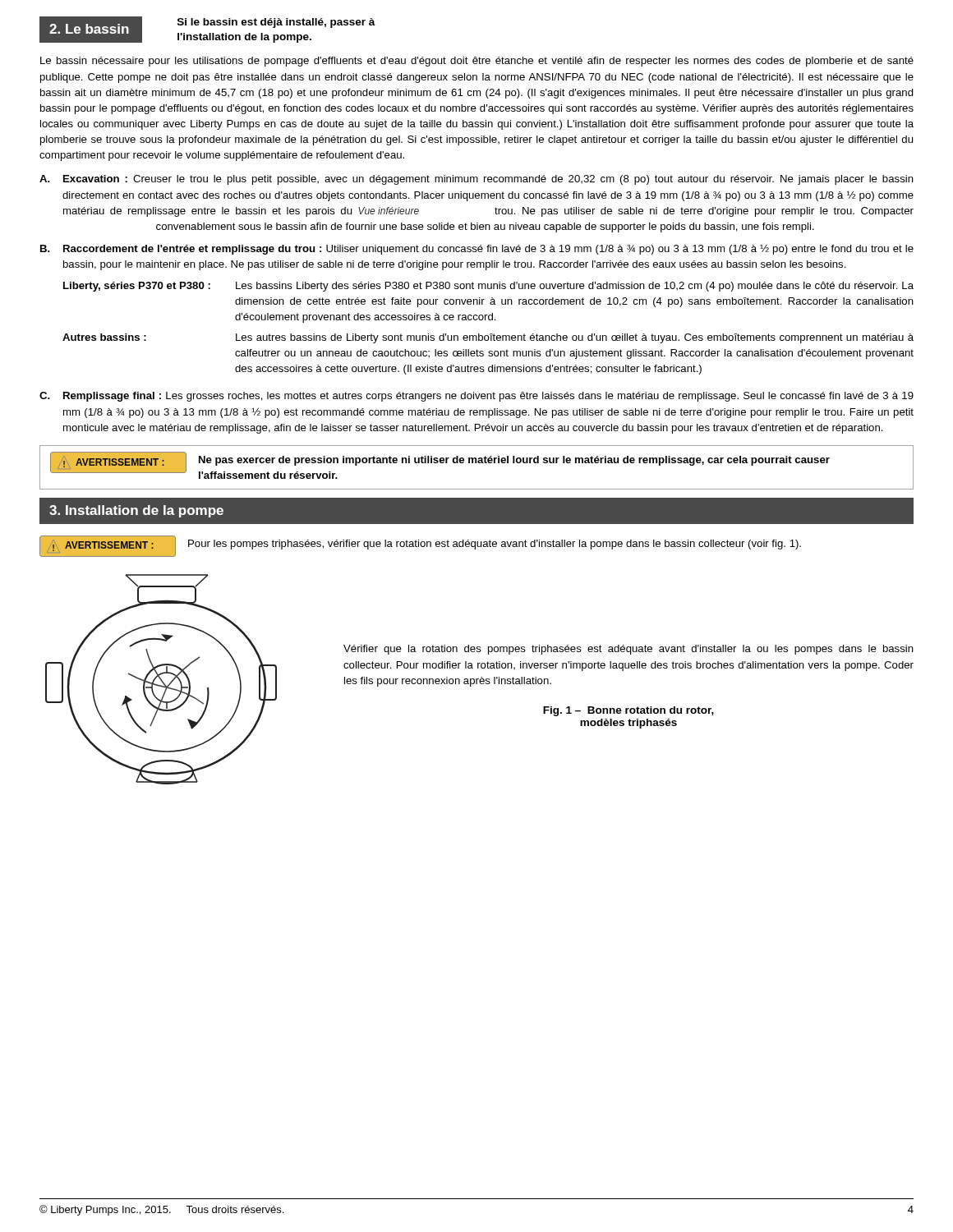Navigate to the region starting "2. Le bassin"
953x1232 pixels.
click(x=89, y=29)
